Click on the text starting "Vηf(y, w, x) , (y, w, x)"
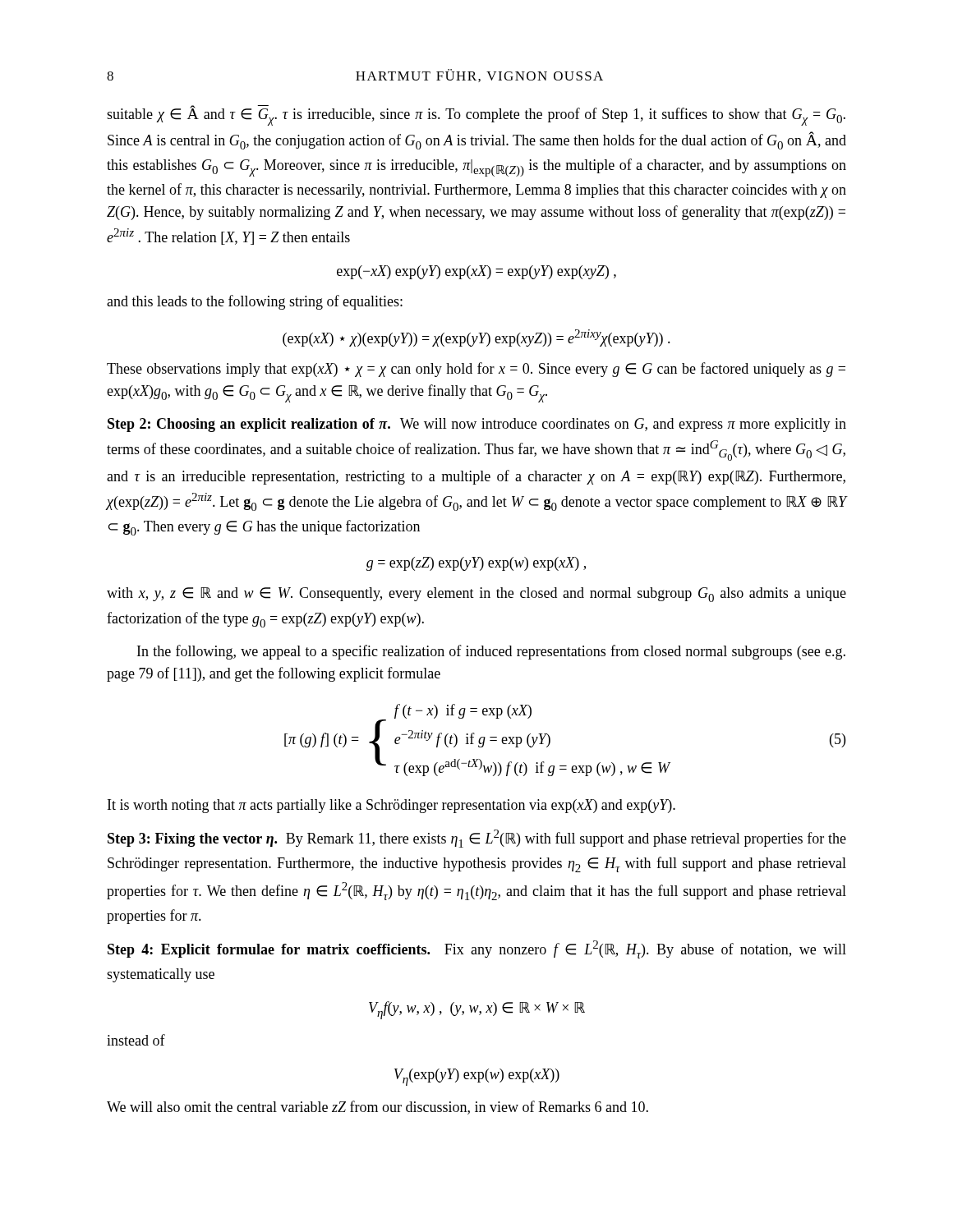This screenshot has height=1232, width=953. 476,1009
